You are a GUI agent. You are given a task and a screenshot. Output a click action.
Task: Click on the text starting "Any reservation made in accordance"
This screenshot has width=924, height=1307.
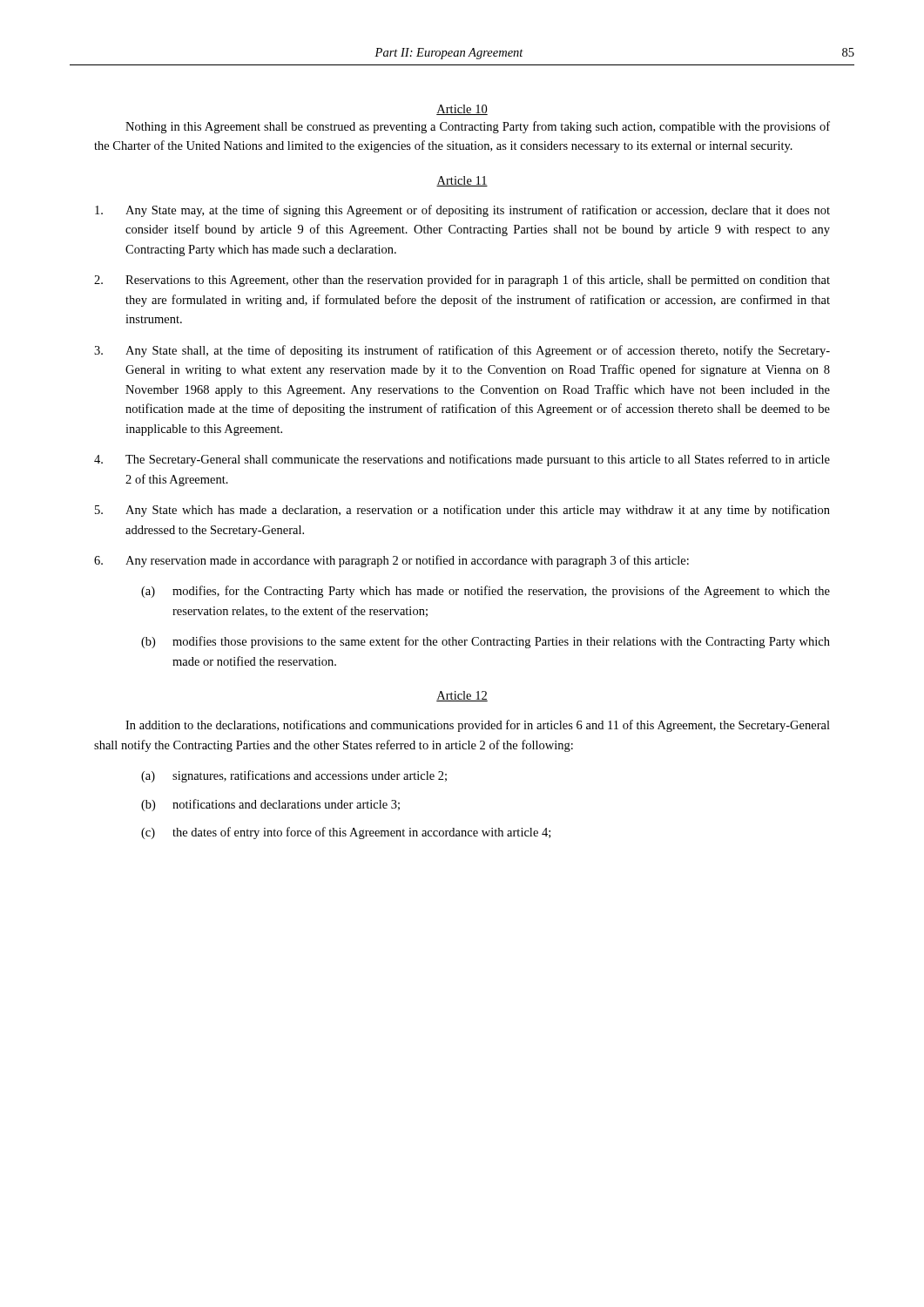(462, 560)
